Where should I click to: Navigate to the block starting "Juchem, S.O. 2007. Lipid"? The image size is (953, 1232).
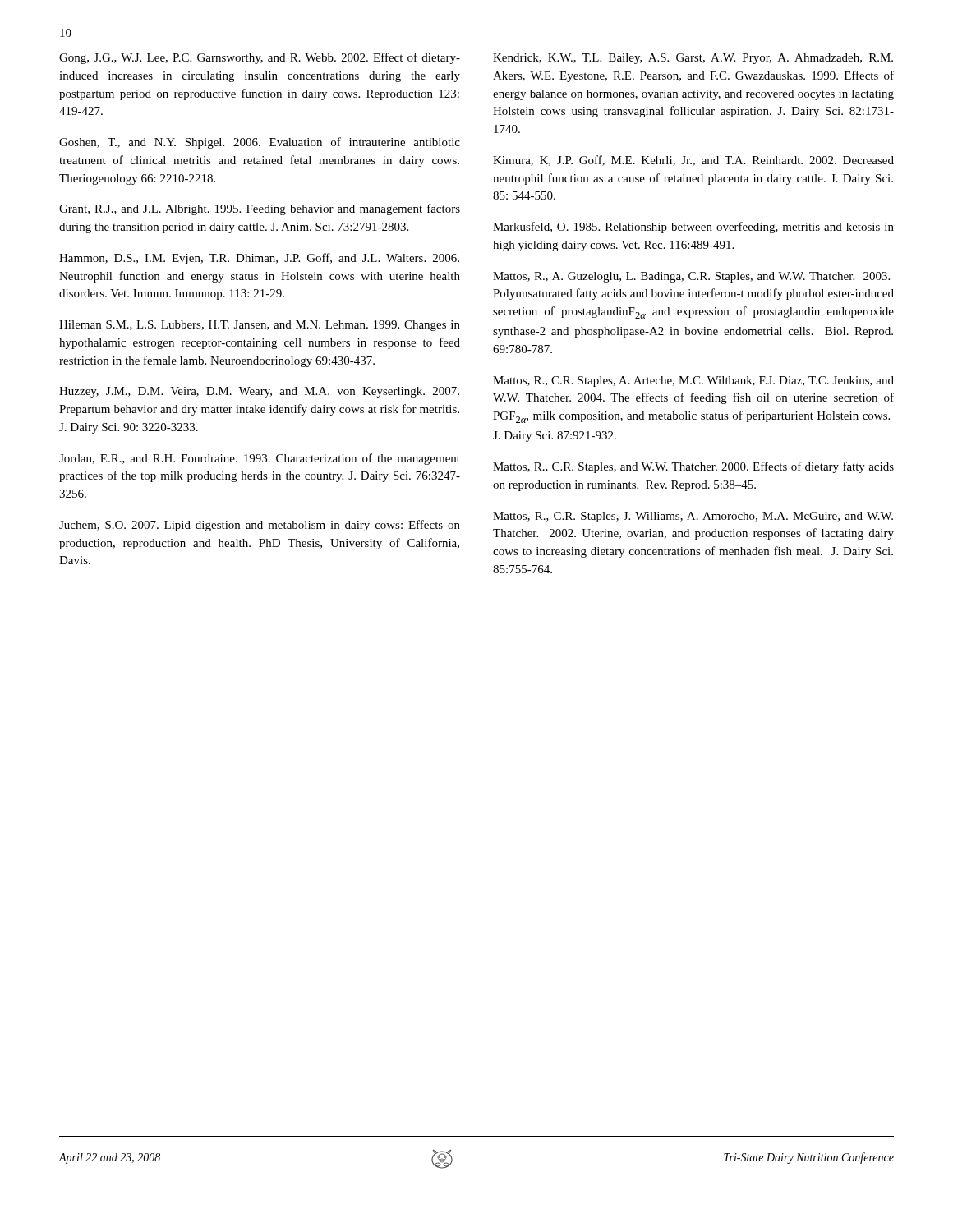click(260, 543)
